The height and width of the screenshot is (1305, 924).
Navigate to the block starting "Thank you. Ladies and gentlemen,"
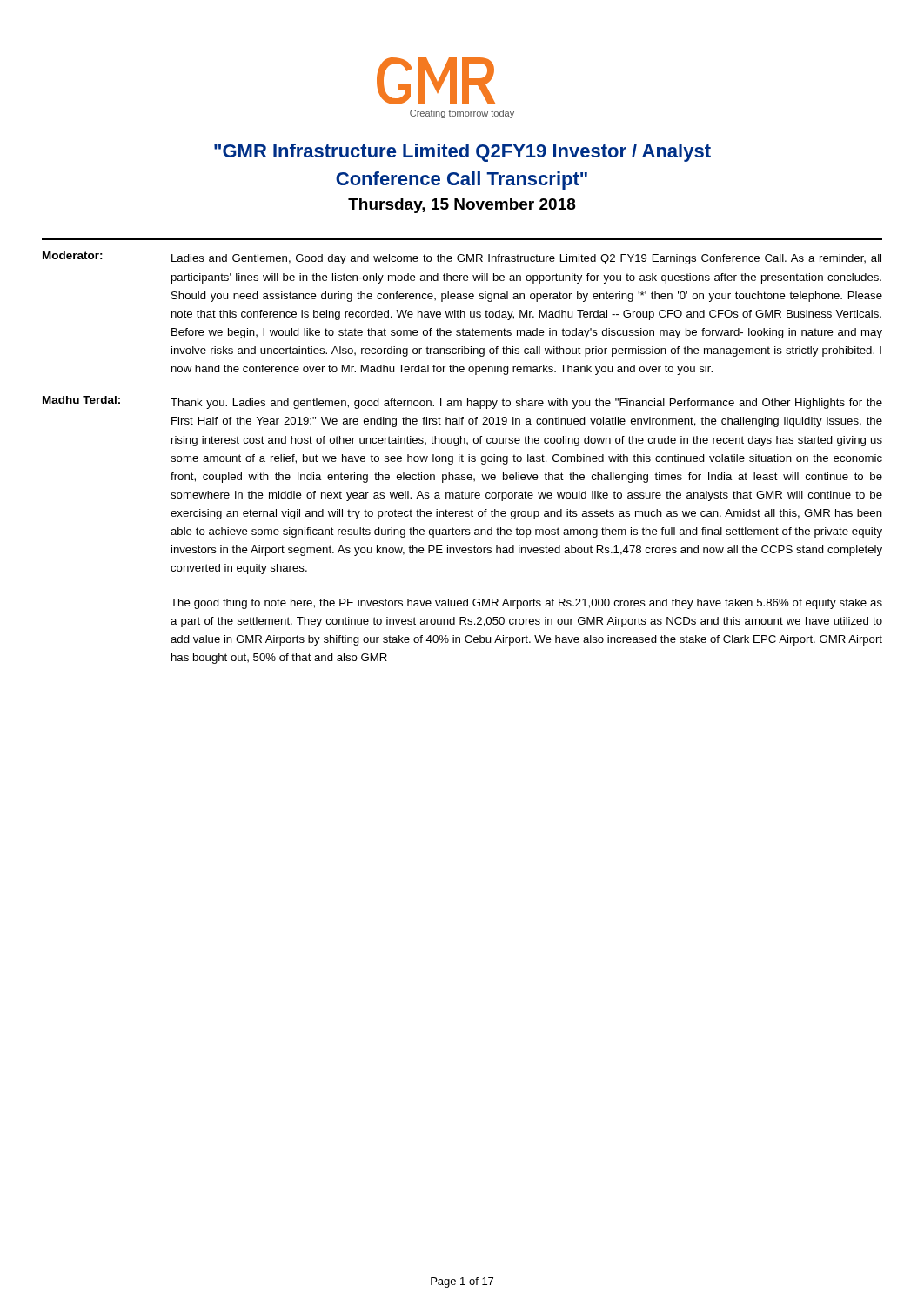coord(526,485)
